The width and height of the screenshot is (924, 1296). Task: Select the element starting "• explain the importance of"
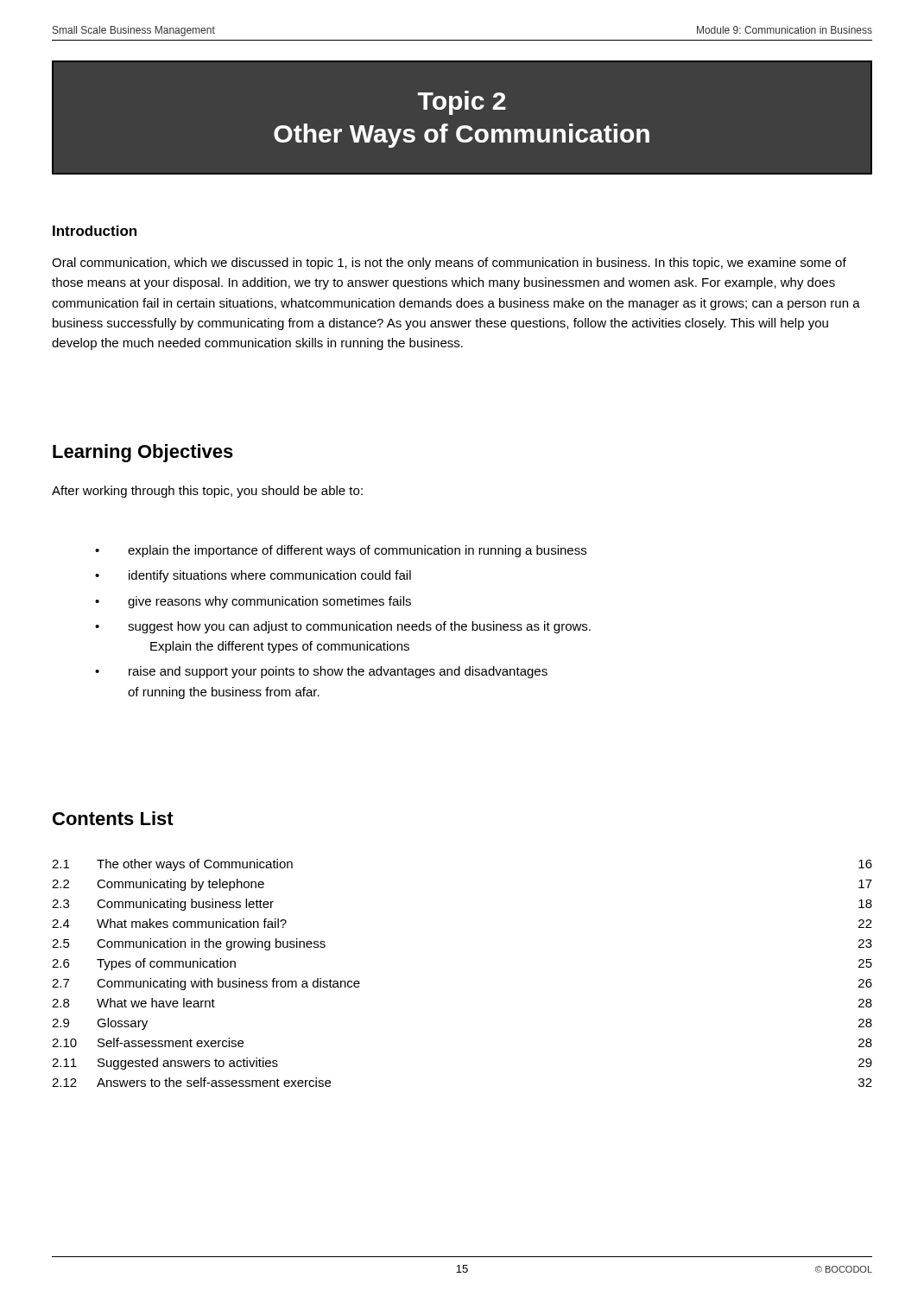pos(462,550)
